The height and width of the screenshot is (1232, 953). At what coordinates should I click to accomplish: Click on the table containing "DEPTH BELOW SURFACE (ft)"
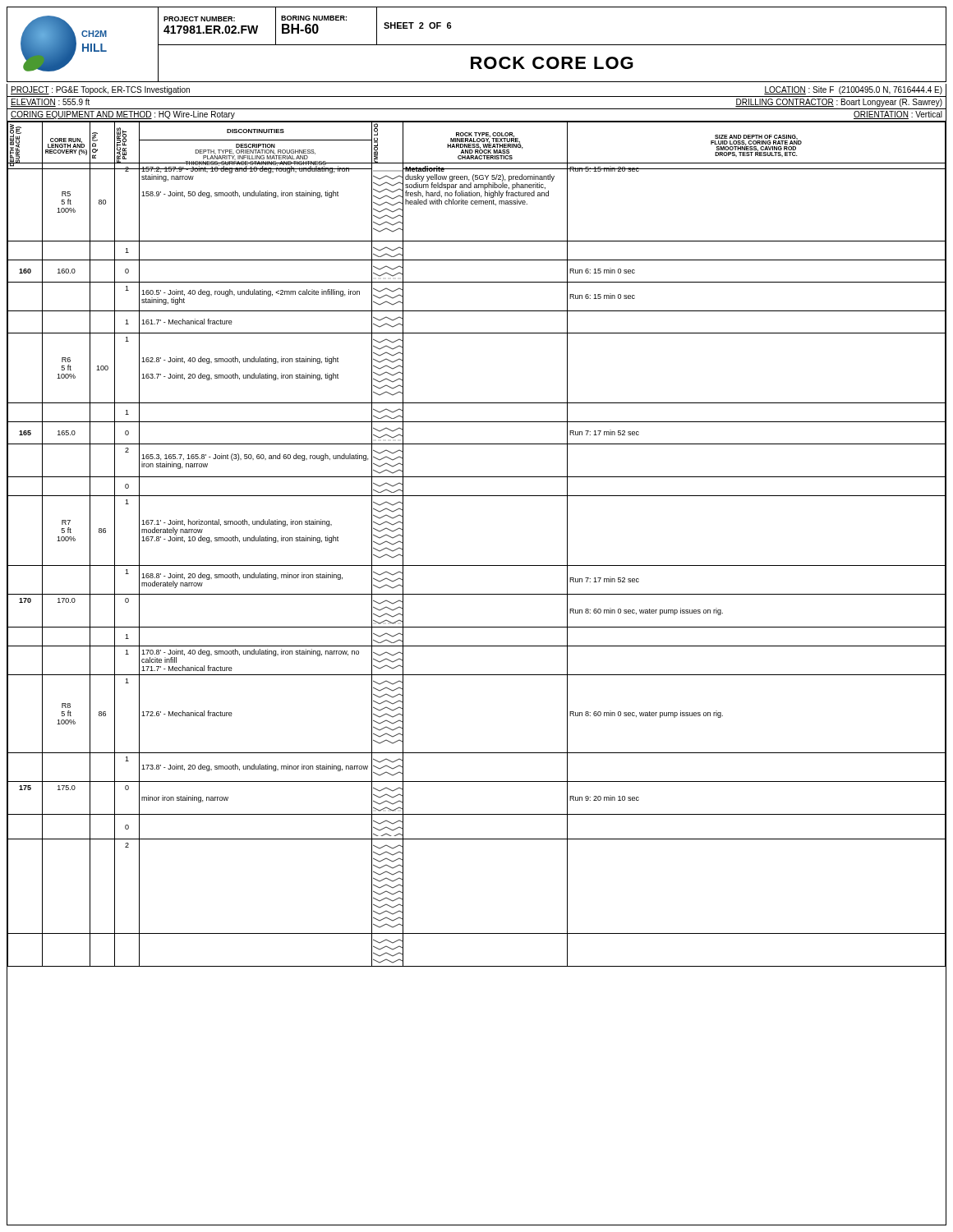pos(476,673)
